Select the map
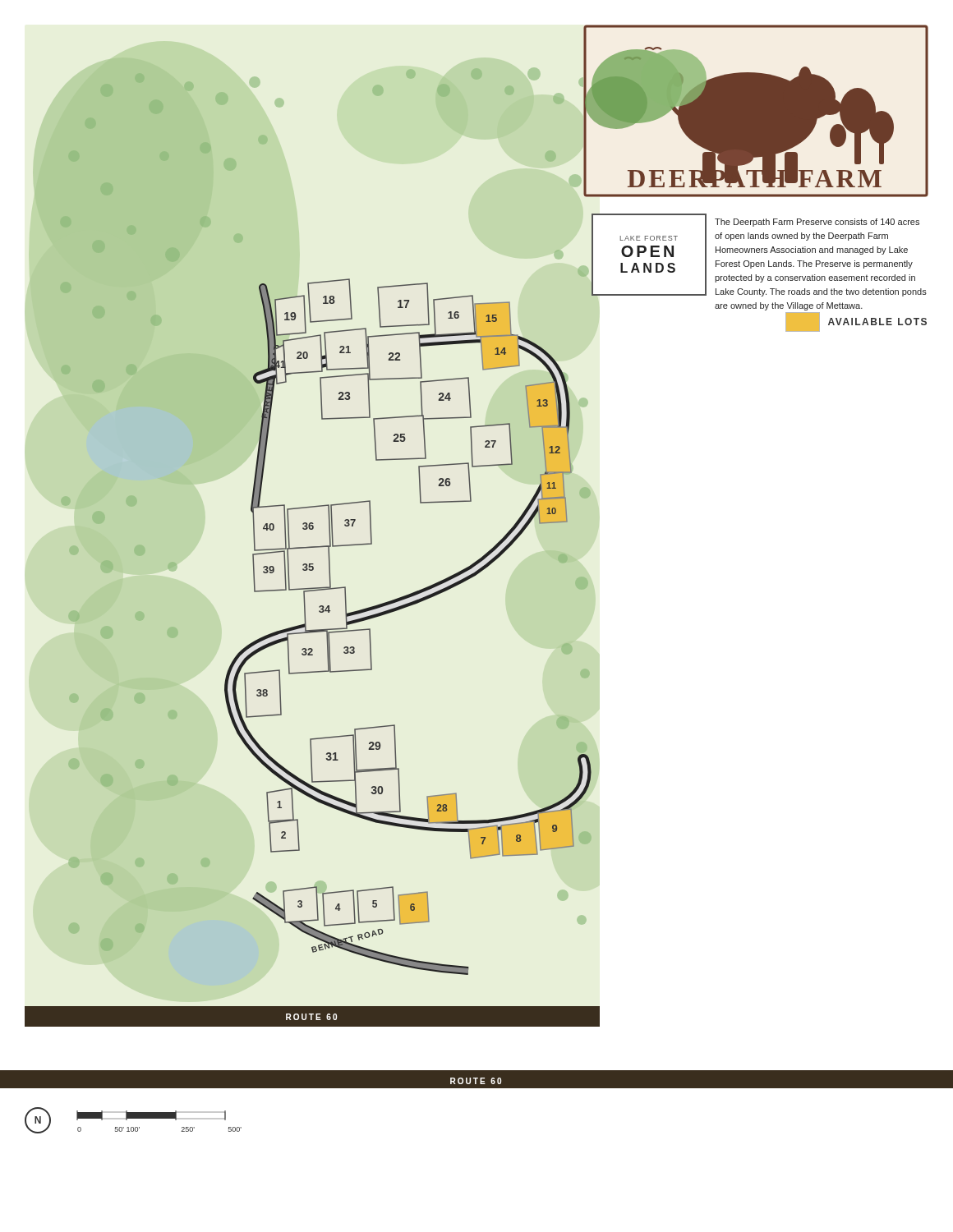 [312, 530]
